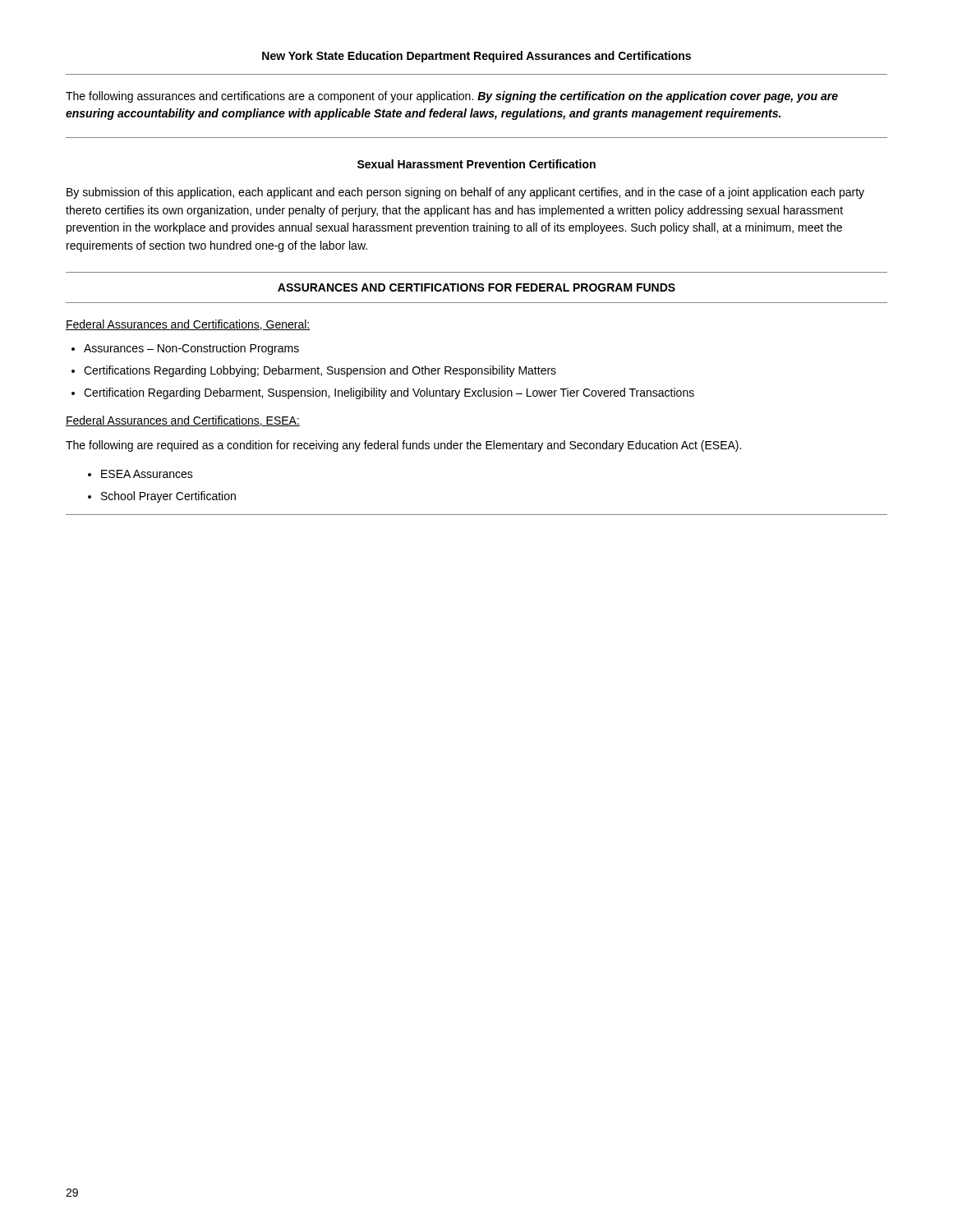
Task: Select the region starting "School Prayer Certification"
Action: click(168, 496)
